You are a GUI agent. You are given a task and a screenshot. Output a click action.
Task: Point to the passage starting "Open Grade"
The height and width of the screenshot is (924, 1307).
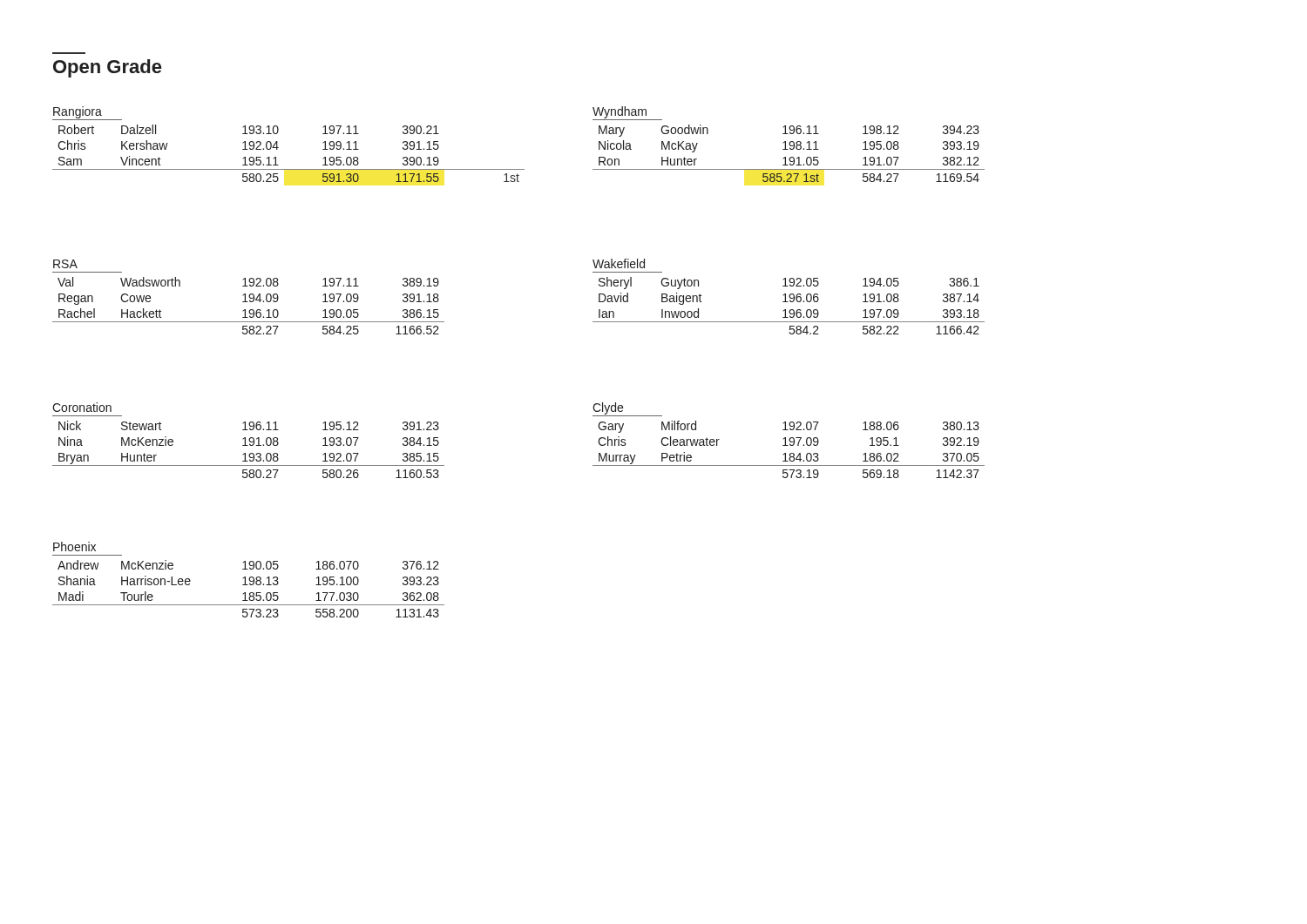[107, 65]
